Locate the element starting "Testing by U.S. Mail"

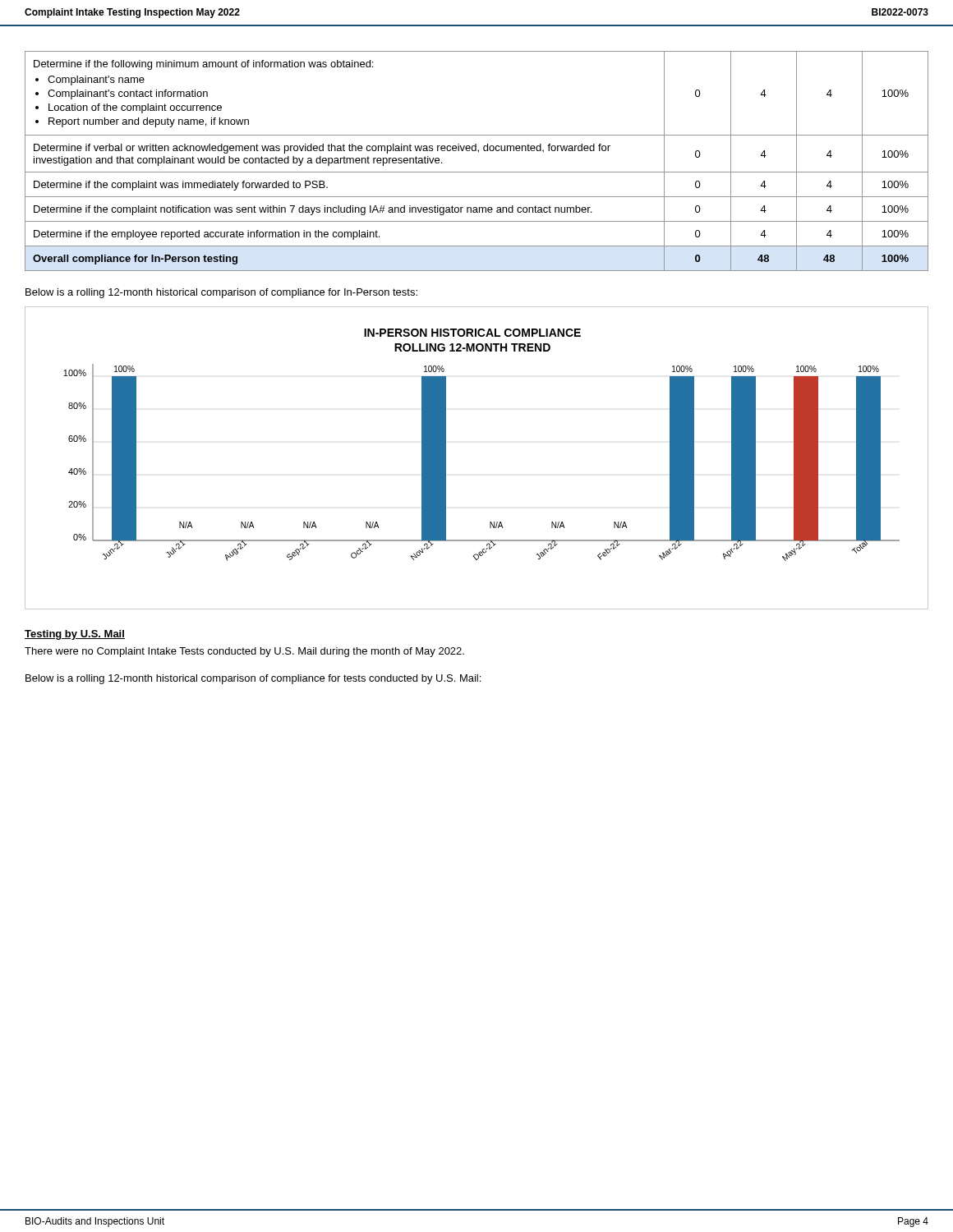[x=75, y=634]
